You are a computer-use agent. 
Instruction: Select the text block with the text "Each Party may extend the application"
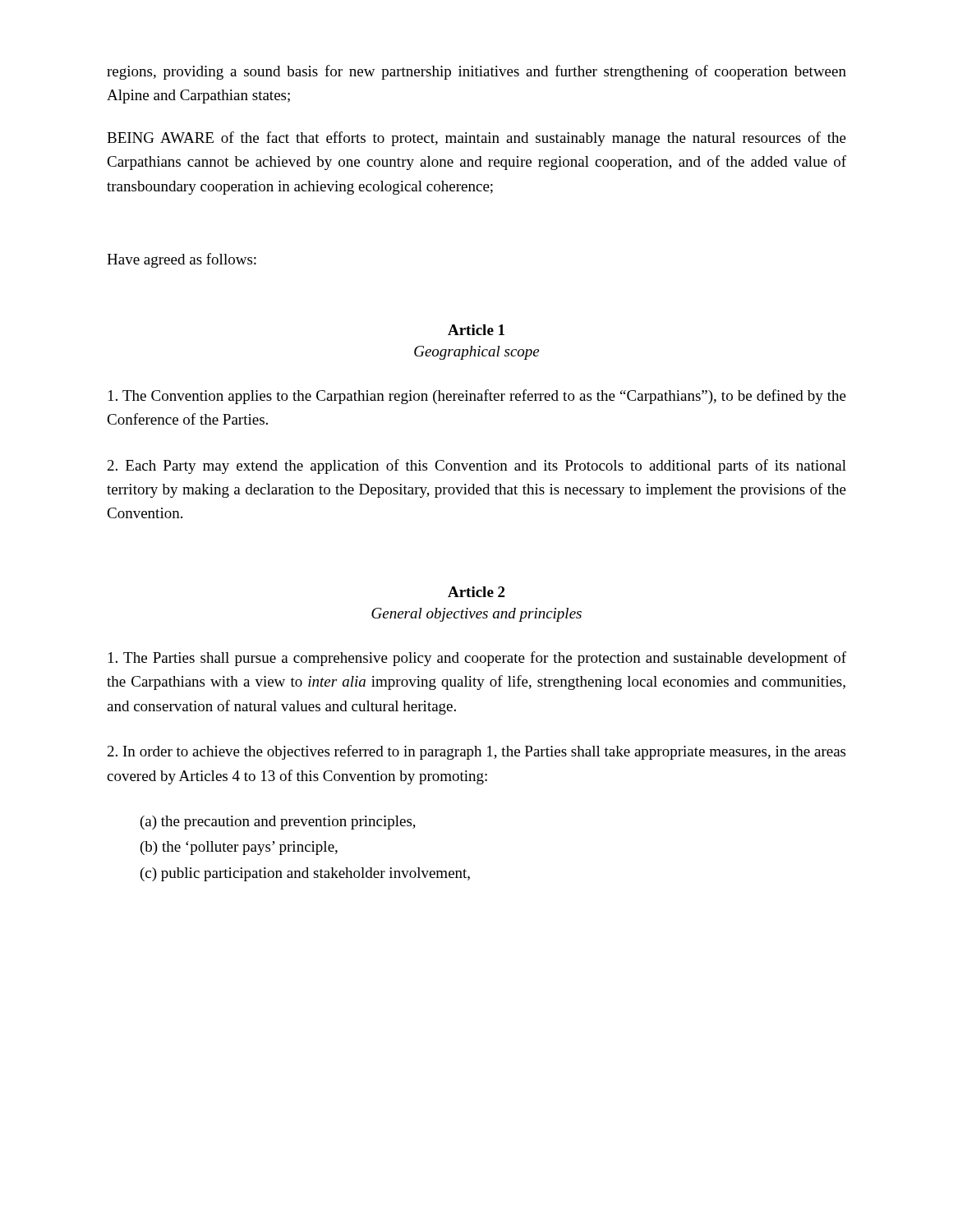pos(476,489)
